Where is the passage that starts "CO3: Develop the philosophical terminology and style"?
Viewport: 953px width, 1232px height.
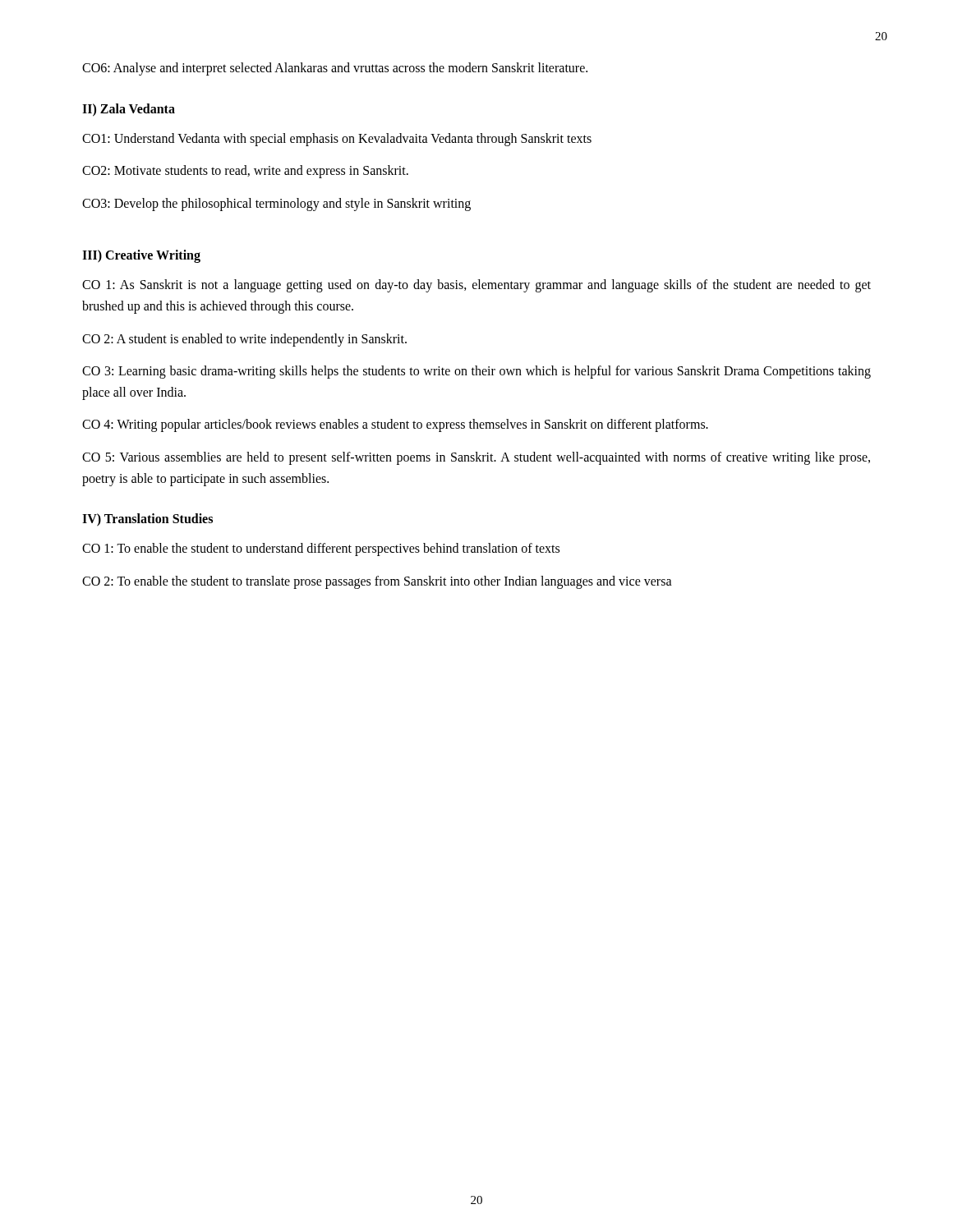pyautogui.click(x=277, y=203)
